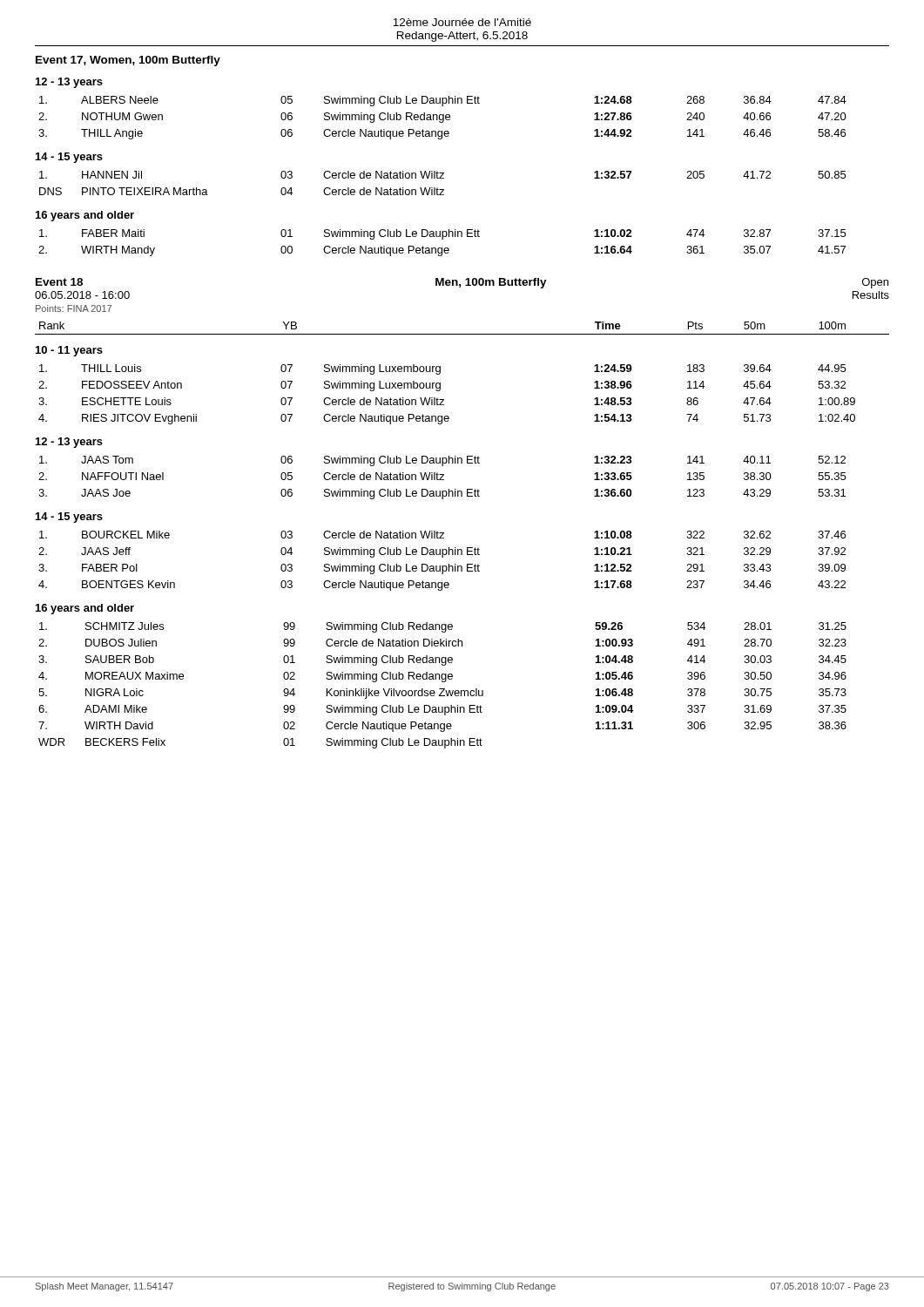Locate the text "10 - 11 years"
This screenshot has height=1307, width=924.
click(69, 350)
